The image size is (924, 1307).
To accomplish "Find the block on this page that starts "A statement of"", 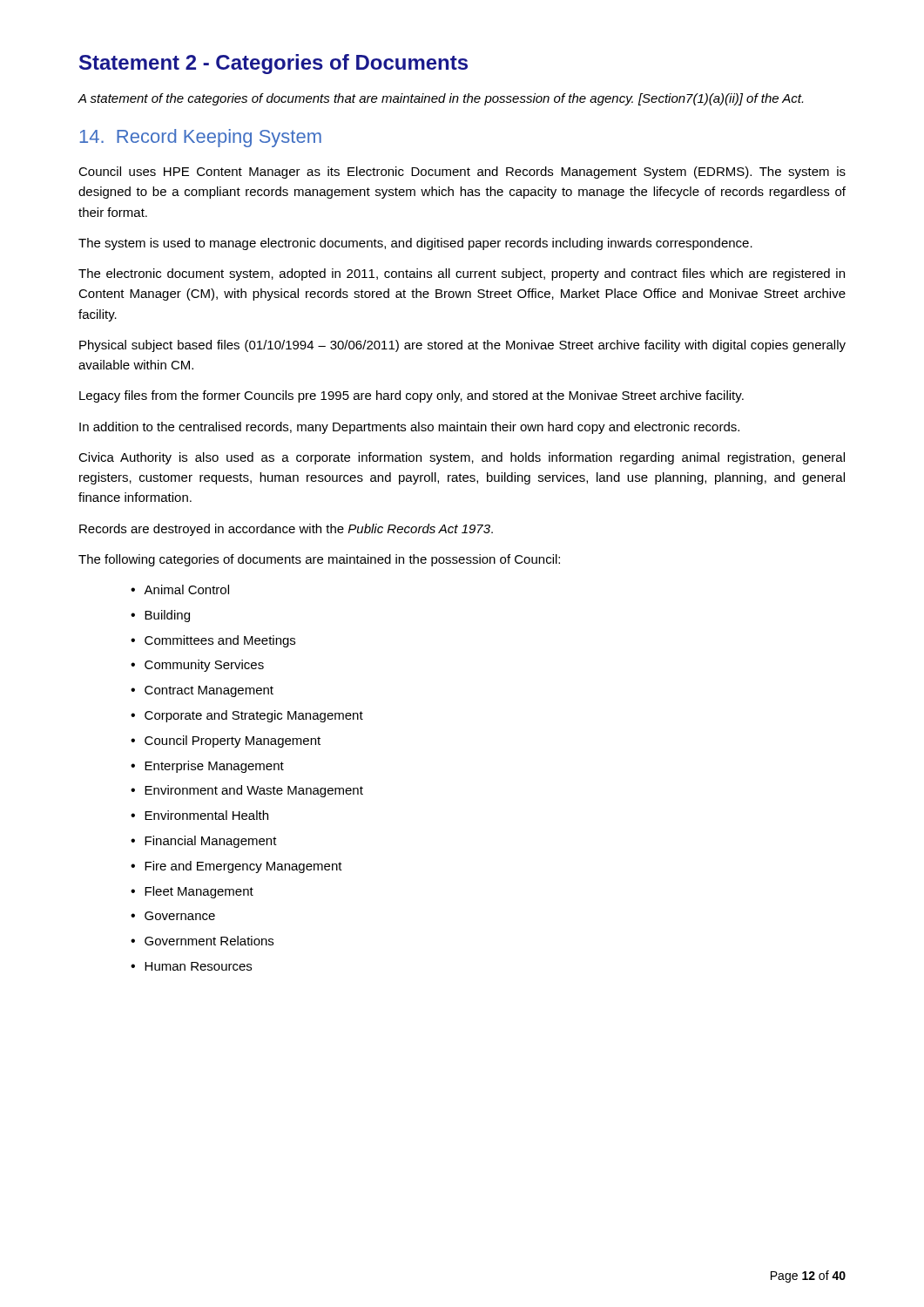I will (462, 99).
